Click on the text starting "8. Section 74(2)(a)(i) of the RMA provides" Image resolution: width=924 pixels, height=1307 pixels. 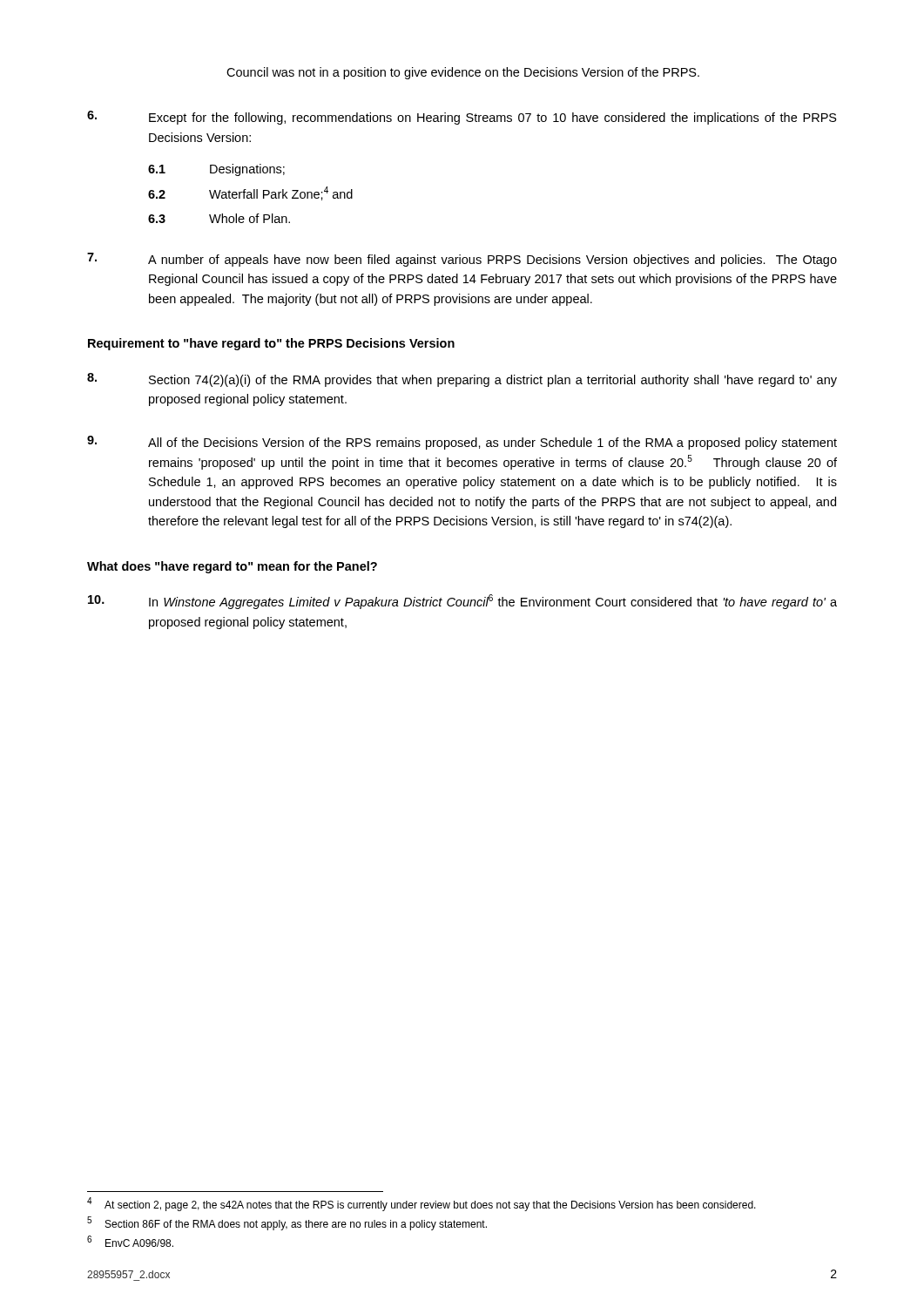click(x=462, y=389)
